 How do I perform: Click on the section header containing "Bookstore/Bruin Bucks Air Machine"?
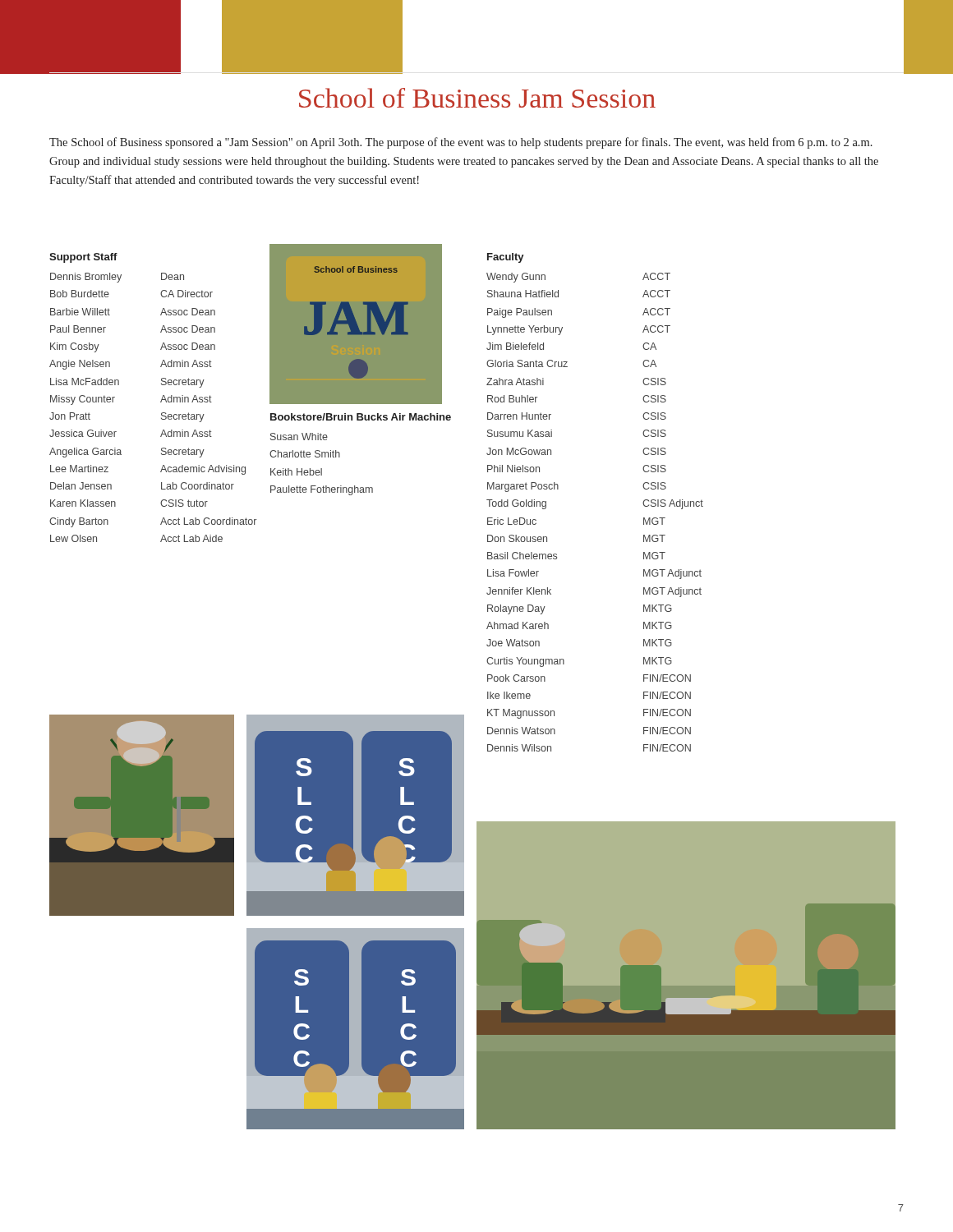pos(360,417)
